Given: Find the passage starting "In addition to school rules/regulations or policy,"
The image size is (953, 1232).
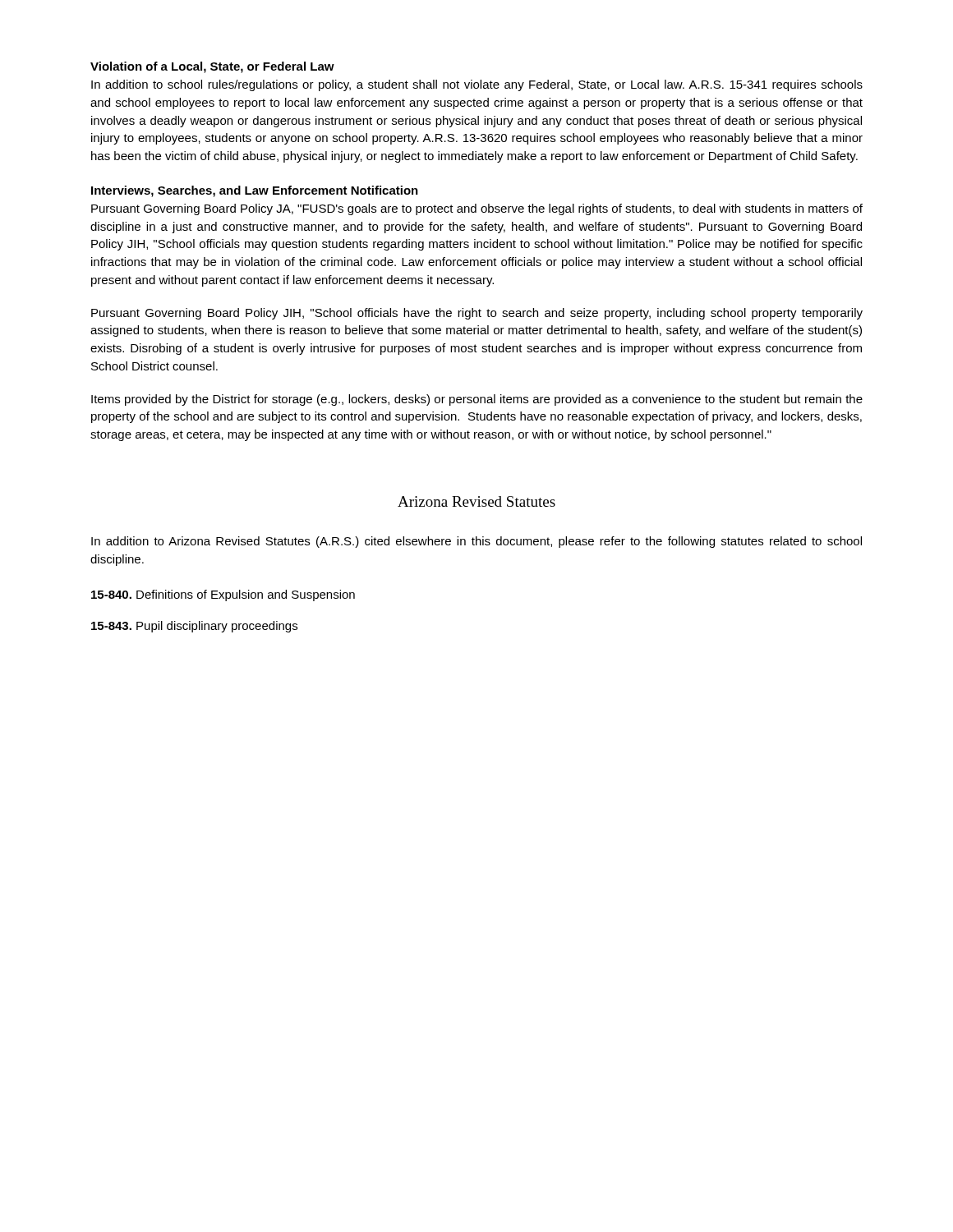Looking at the screenshot, I should 476,120.
